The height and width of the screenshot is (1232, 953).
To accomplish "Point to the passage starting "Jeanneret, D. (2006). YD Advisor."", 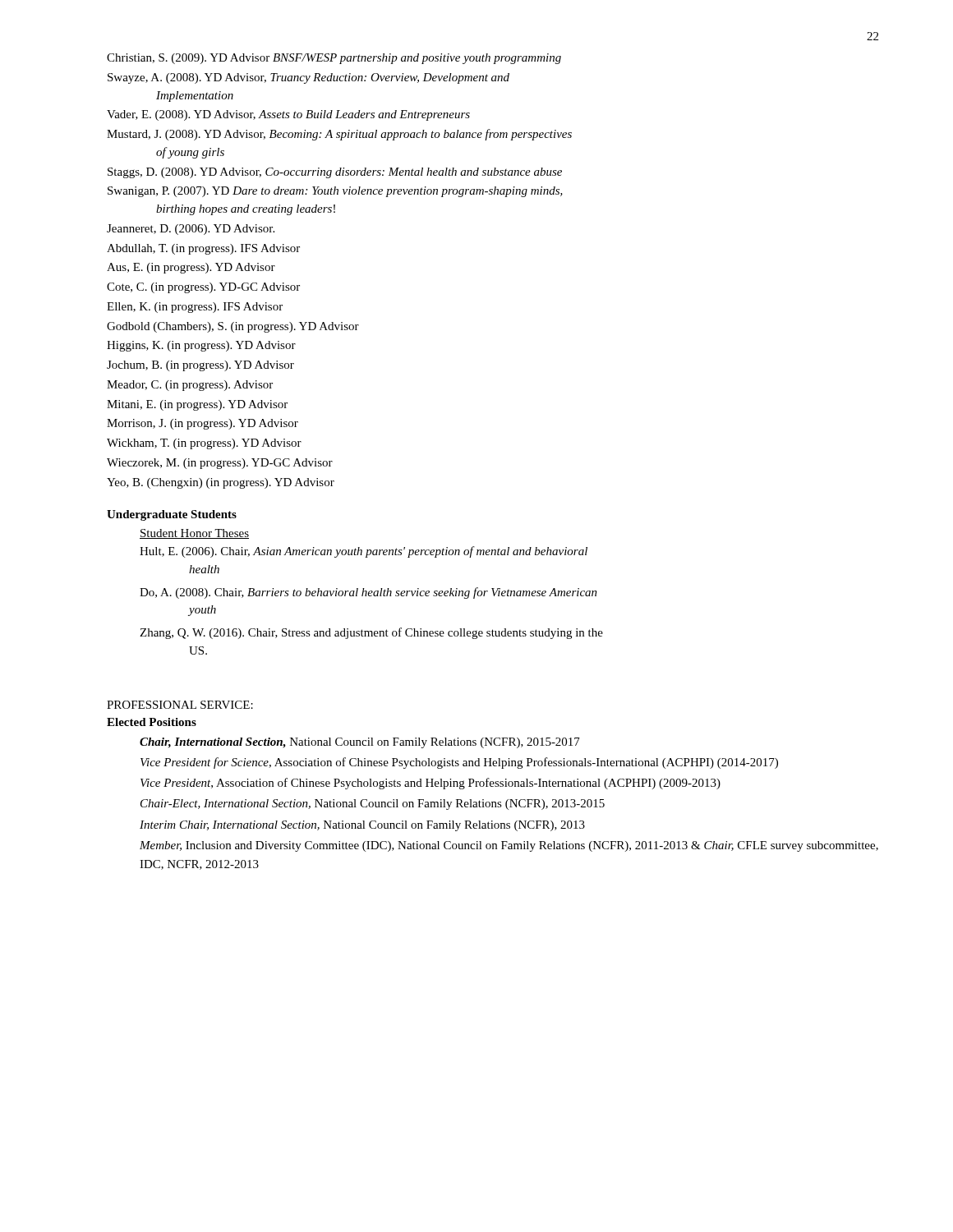I will tap(191, 228).
